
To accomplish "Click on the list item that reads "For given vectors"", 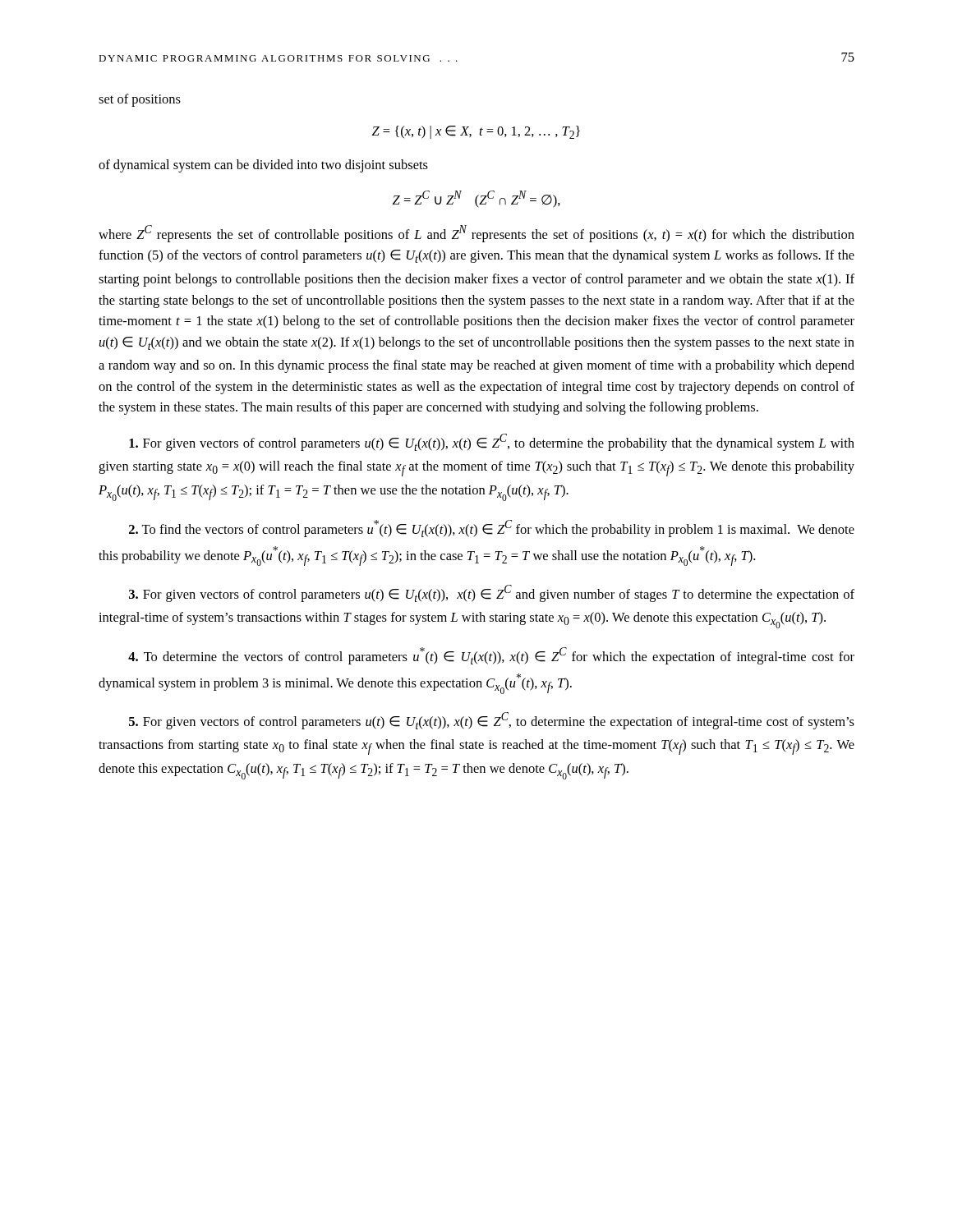I will click(476, 468).
